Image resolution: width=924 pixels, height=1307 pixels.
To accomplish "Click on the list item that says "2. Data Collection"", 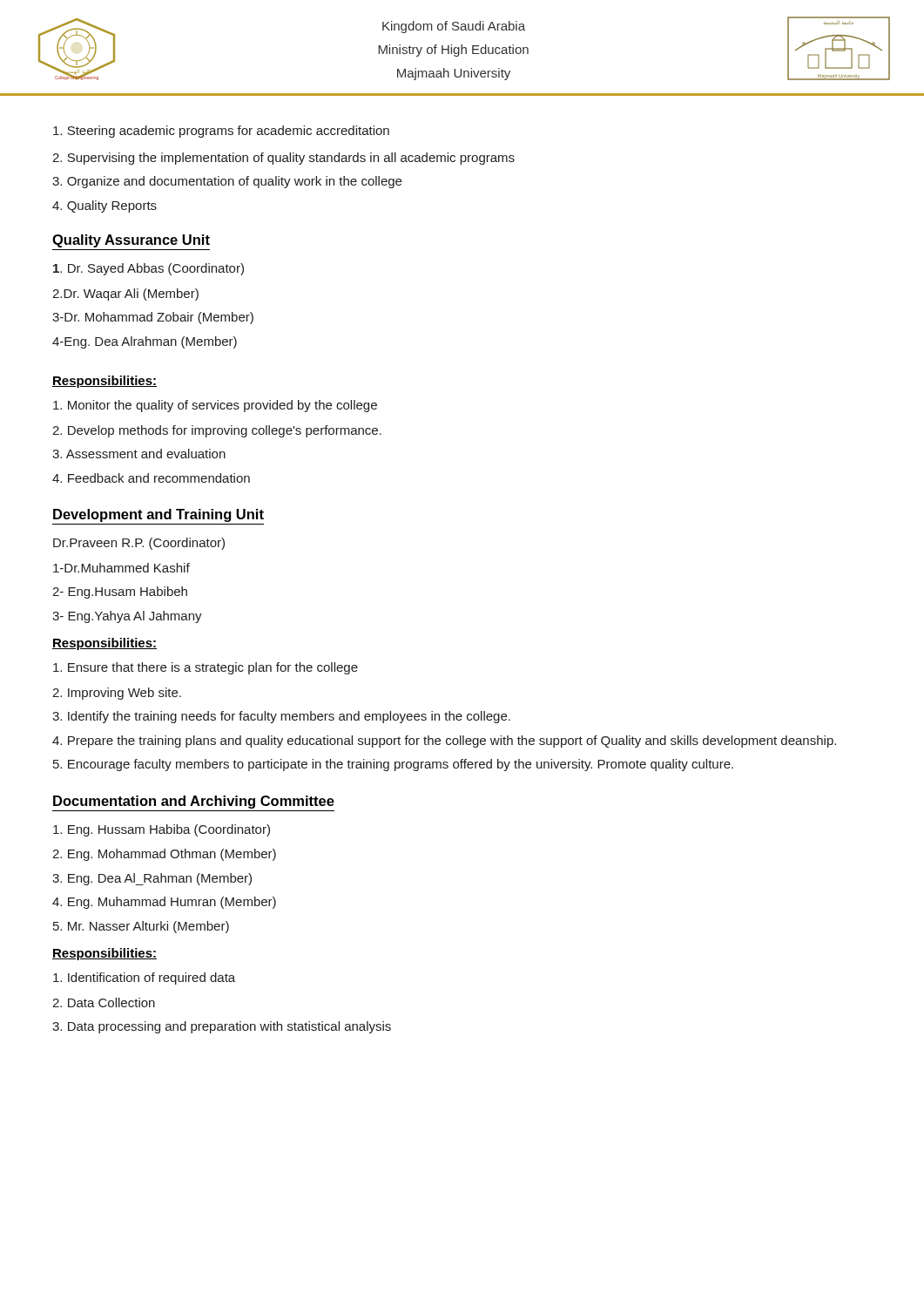I will [x=104, y=1002].
